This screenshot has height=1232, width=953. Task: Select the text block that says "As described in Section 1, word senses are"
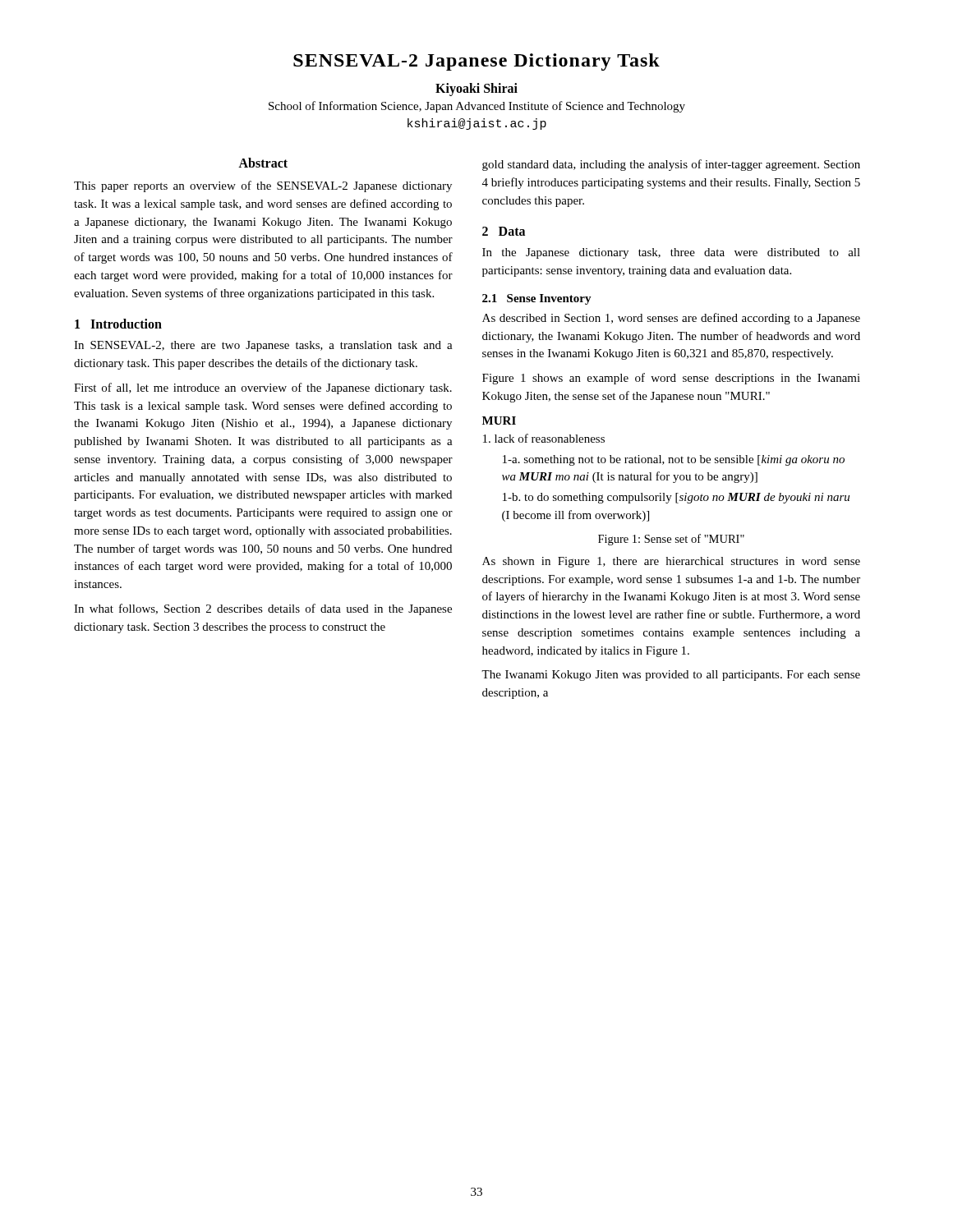(x=671, y=357)
